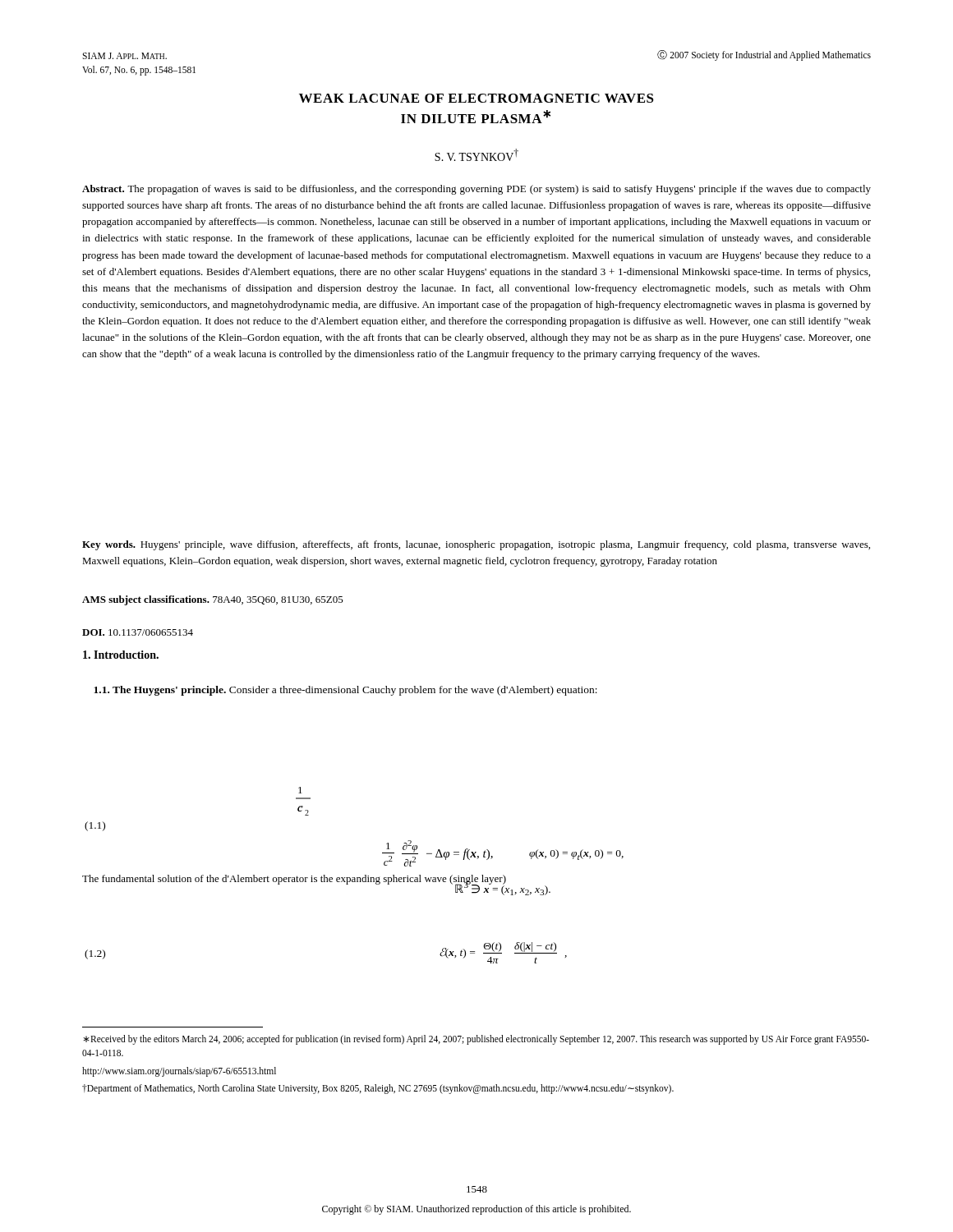Screen dimensions: 1232x953
Task: Find the title
Action: pos(476,109)
